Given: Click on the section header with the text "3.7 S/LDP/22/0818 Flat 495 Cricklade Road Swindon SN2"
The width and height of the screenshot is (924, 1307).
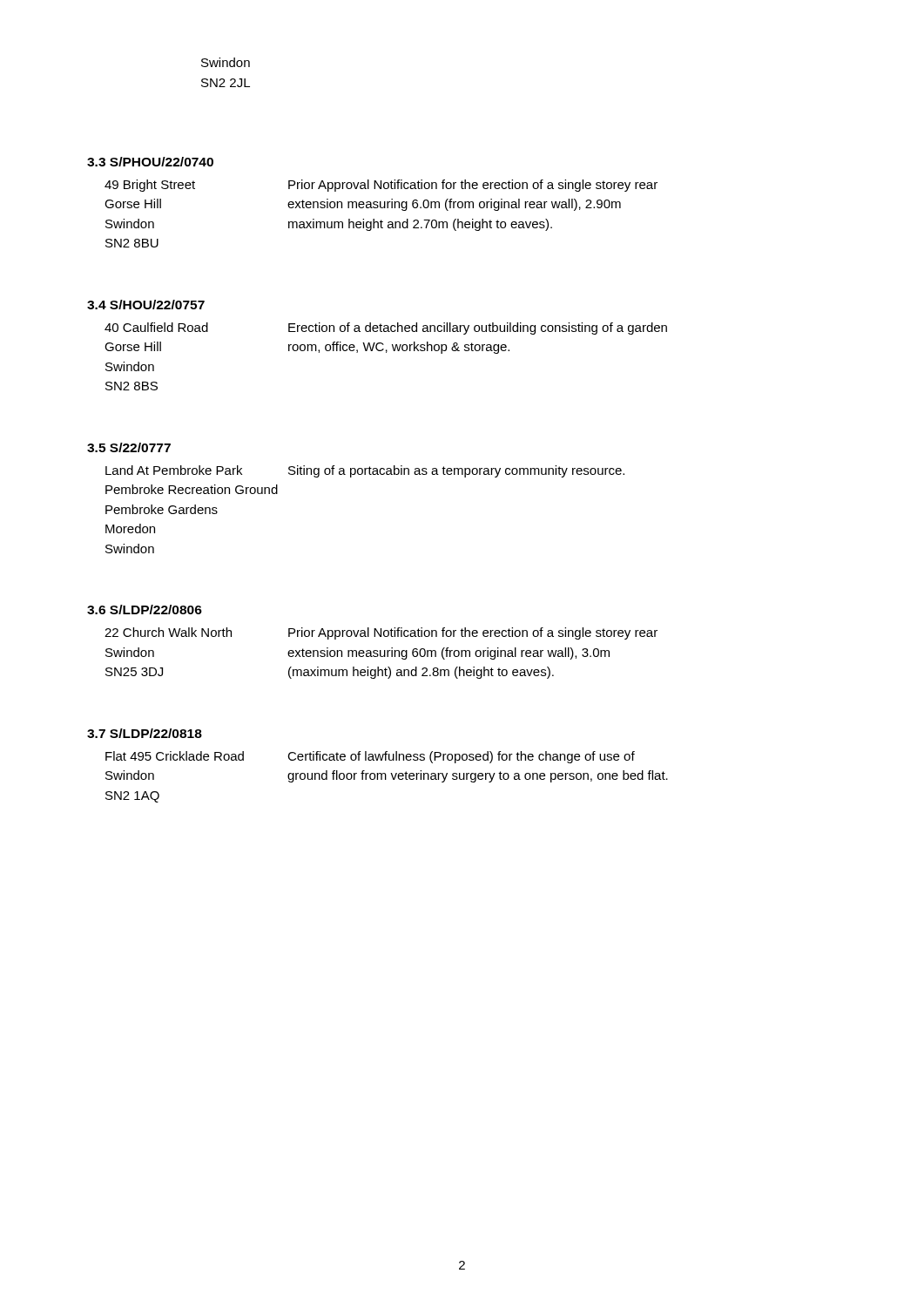Looking at the screenshot, I should [471, 765].
